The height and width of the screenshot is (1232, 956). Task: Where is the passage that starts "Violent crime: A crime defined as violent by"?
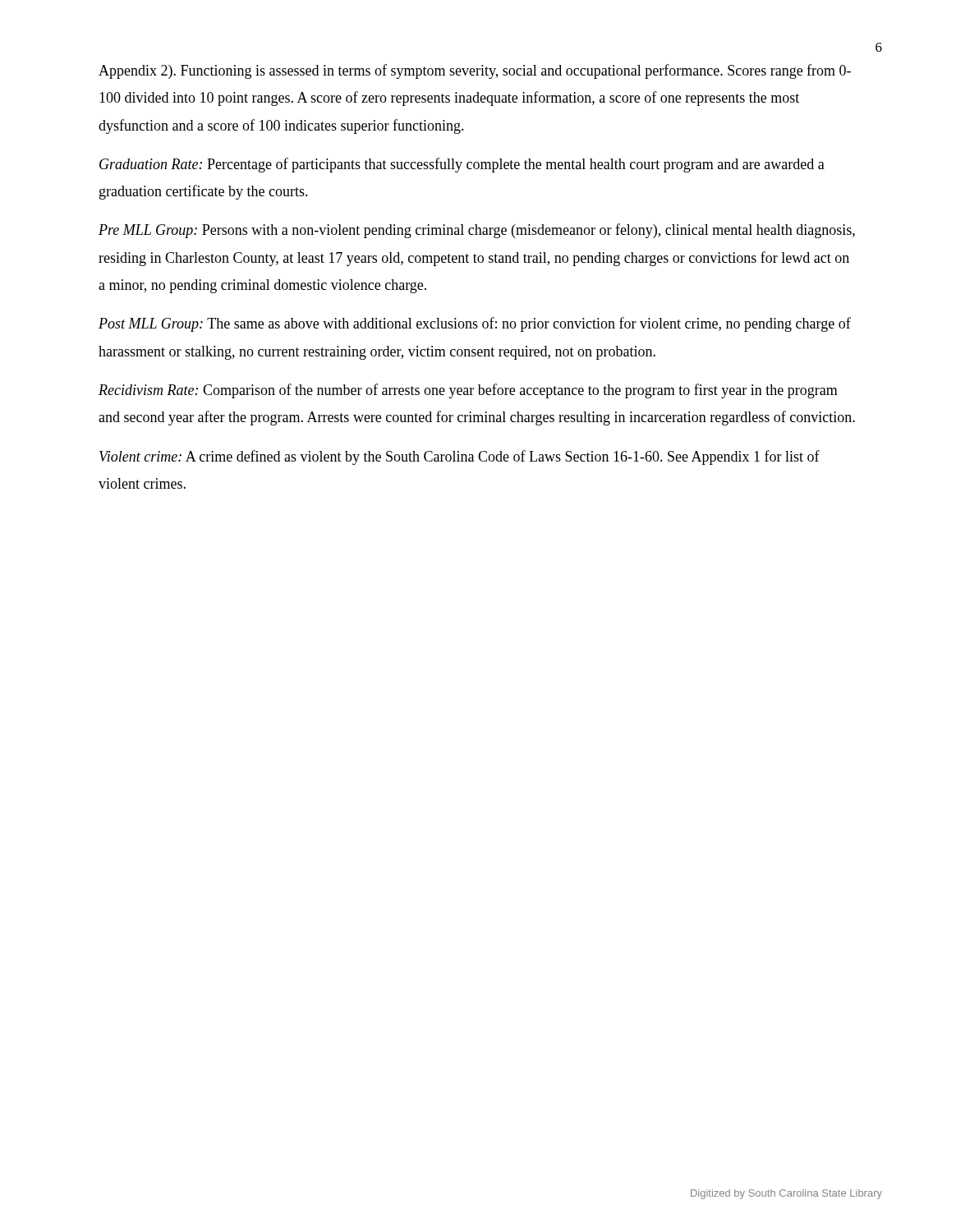tap(459, 470)
